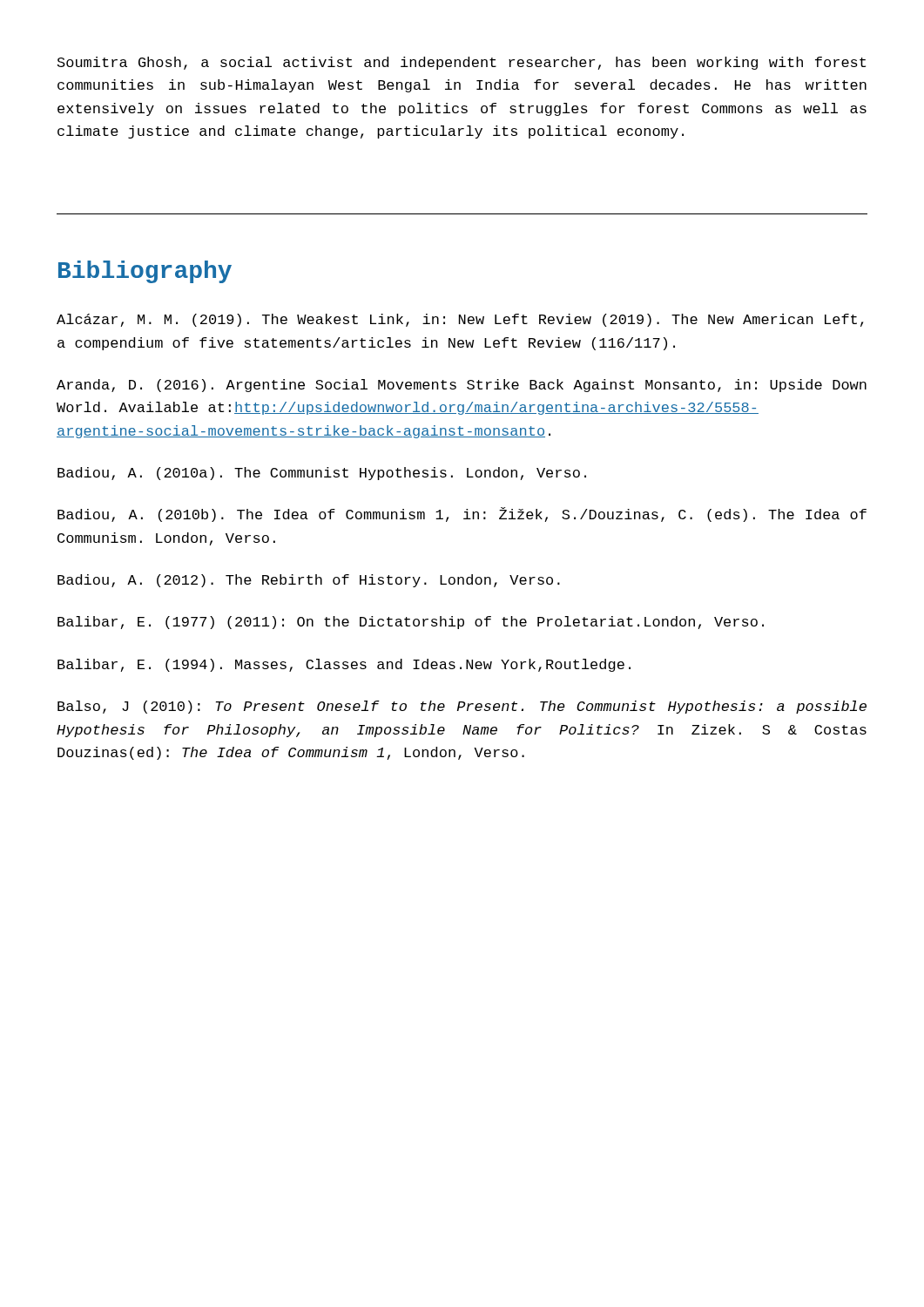Point to the block beginning "Badiou, A. (2010b). The"

462,527
